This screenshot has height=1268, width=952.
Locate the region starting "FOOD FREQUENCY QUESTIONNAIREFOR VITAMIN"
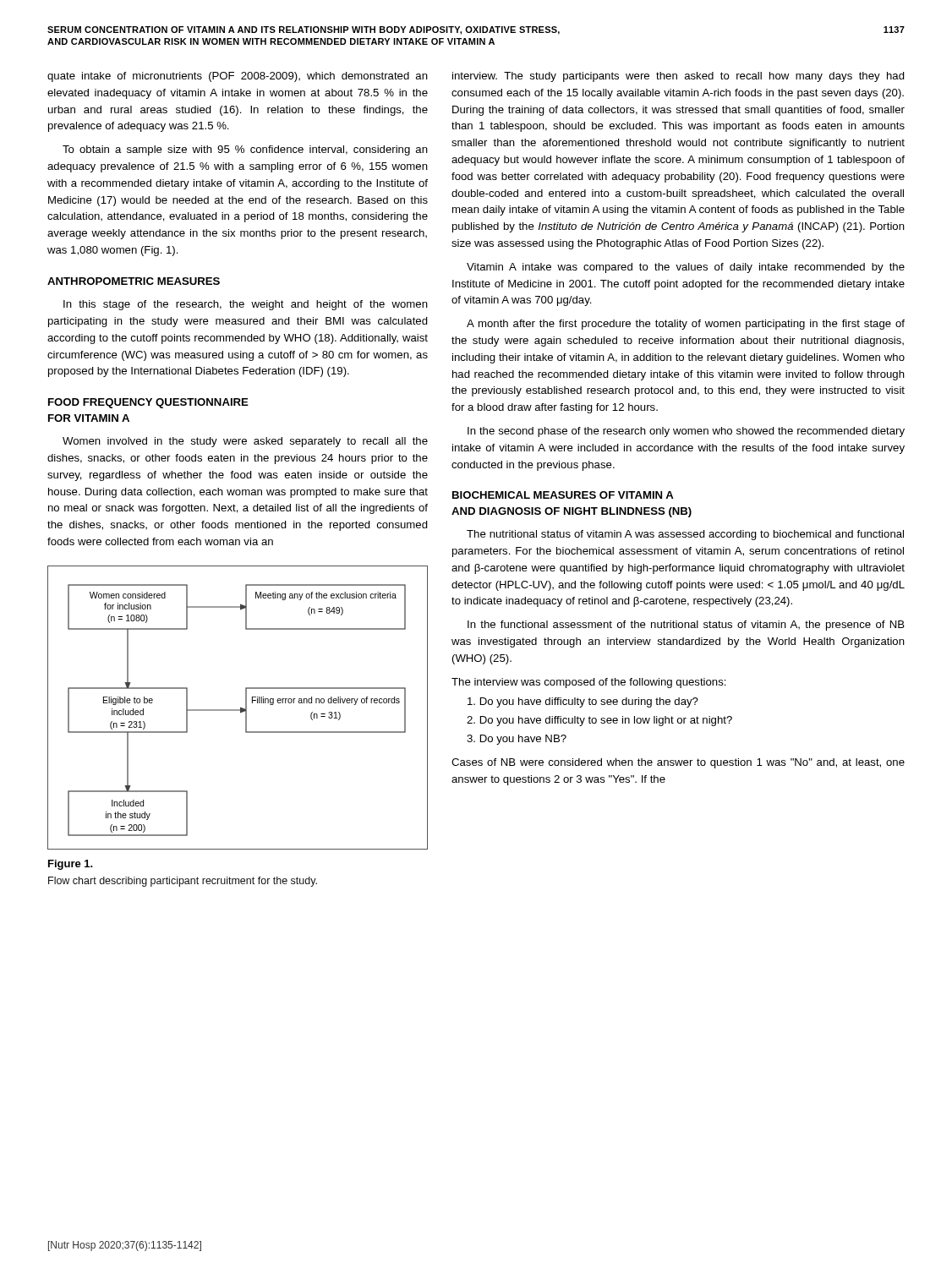tap(148, 410)
